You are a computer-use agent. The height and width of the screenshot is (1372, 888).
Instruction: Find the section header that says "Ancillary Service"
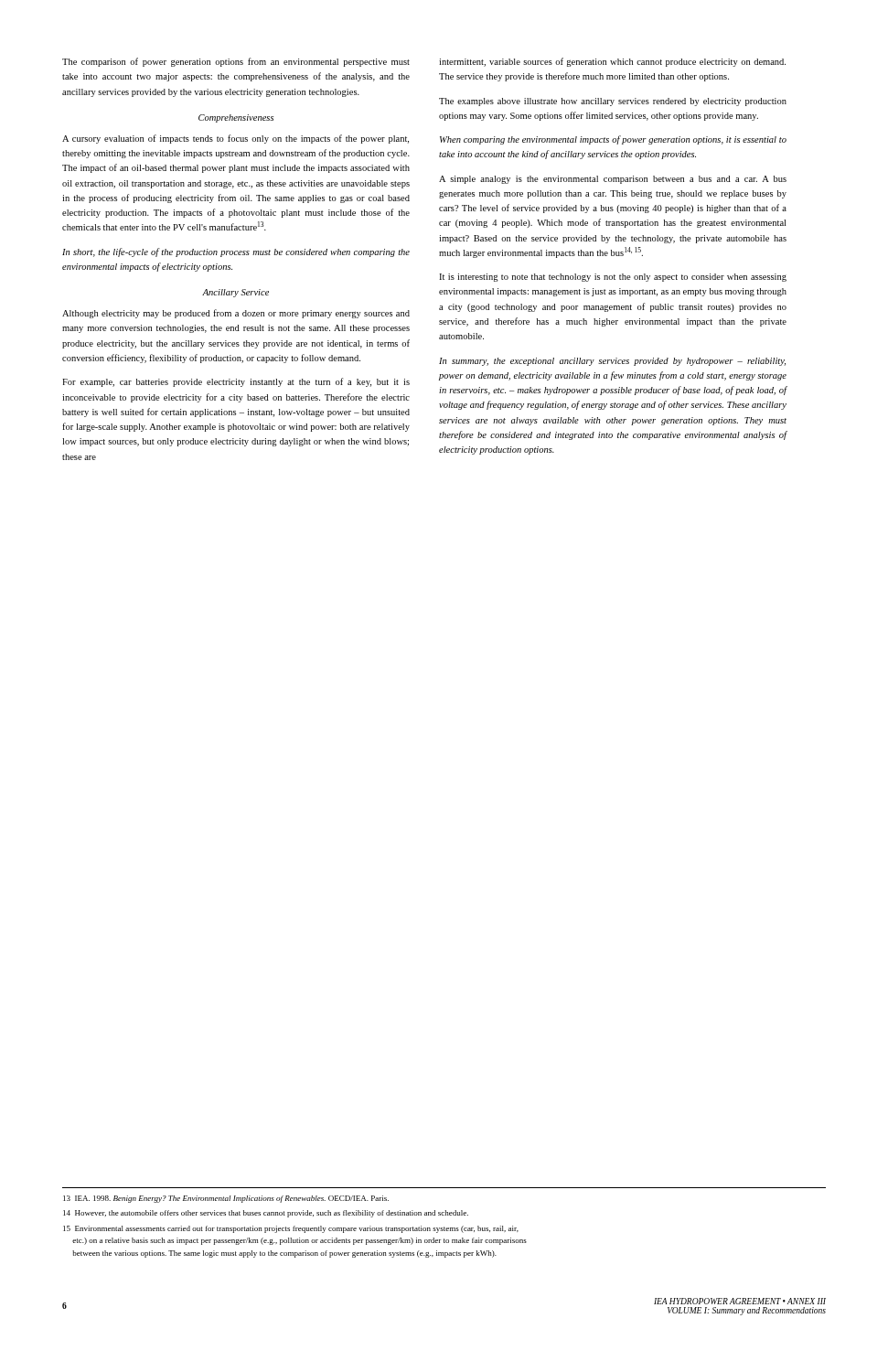click(x=236, y=292)
